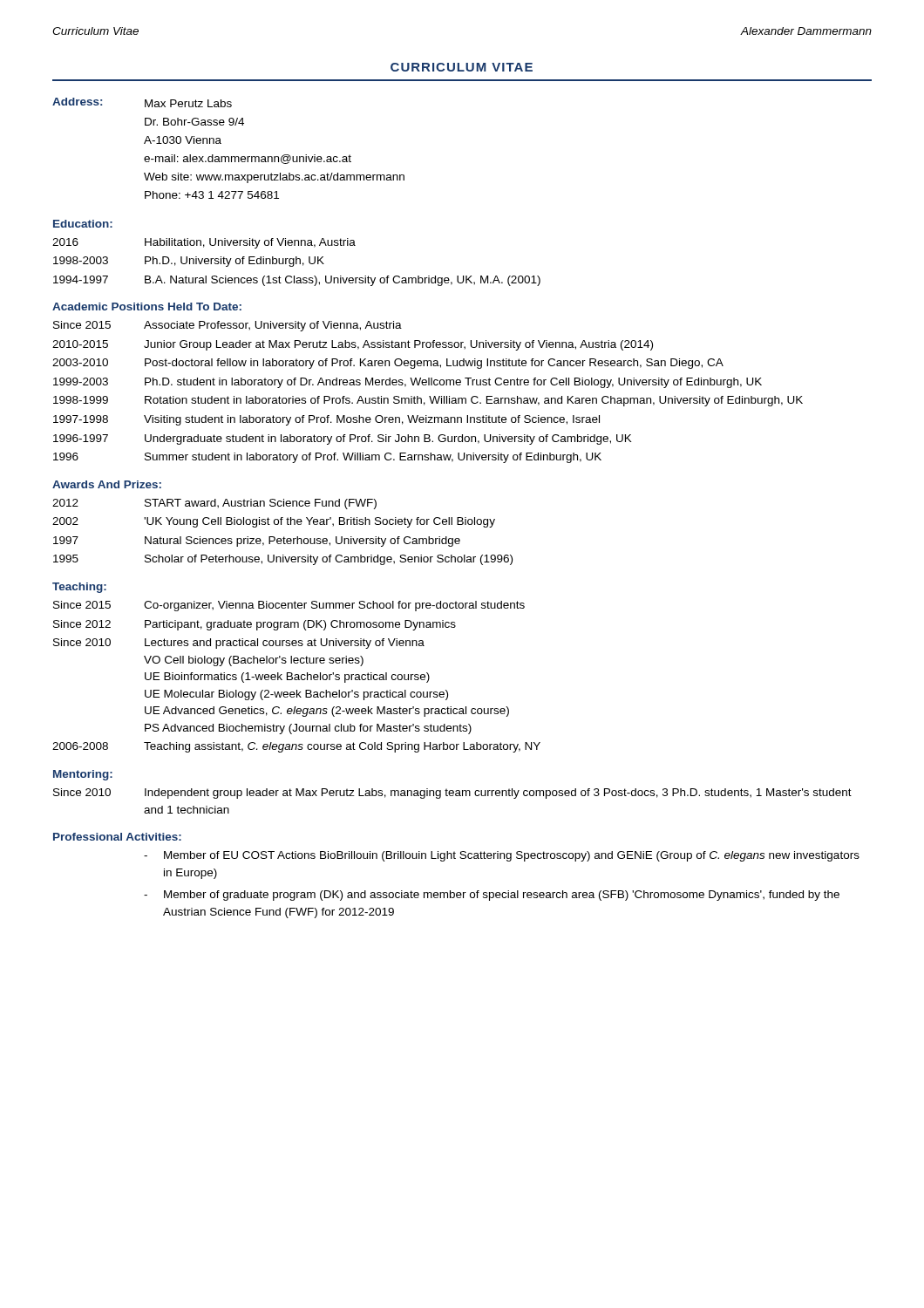Find the list item that reads "2012 START award, Austrian Science Fund (FWF)"

214,504
